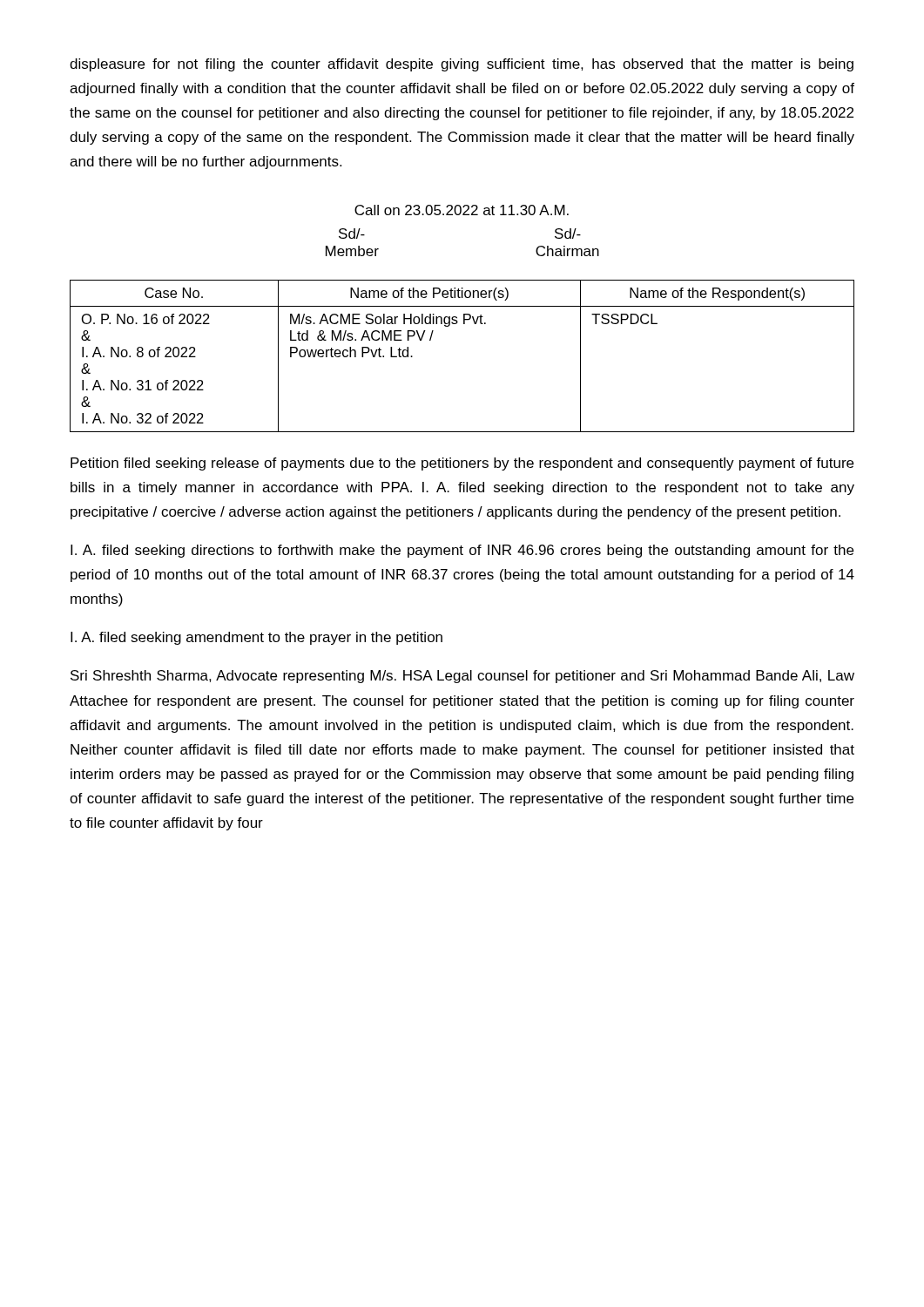Image resolution: width=924 pixels, height=1307 pixels.
Task: Locate the block of text that opens with "I. A. filed seeking directions to forthwith make"
Action: (x=462, y=575)
